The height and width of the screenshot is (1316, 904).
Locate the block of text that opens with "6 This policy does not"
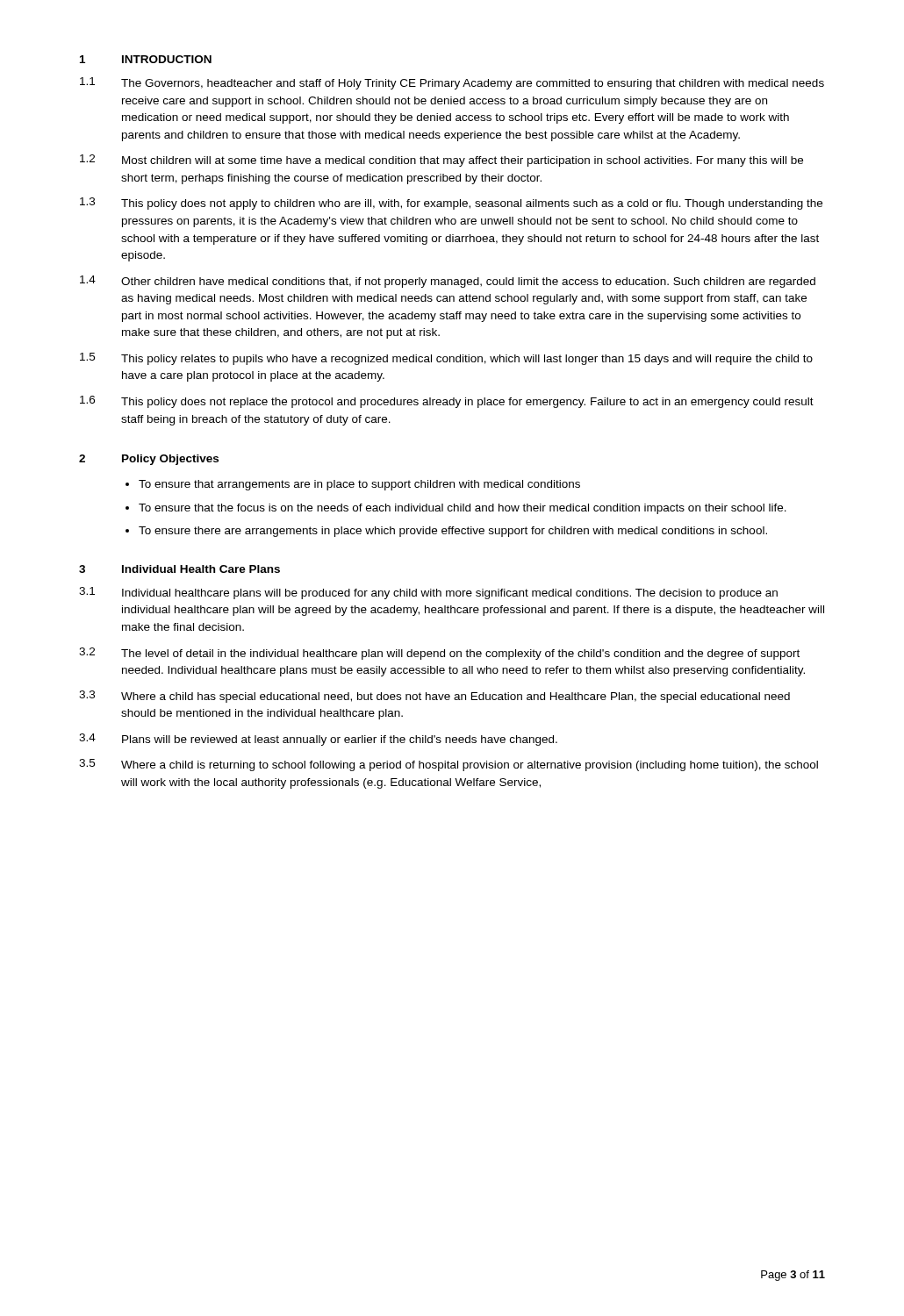pyautogui.click(x=452, y=410)
